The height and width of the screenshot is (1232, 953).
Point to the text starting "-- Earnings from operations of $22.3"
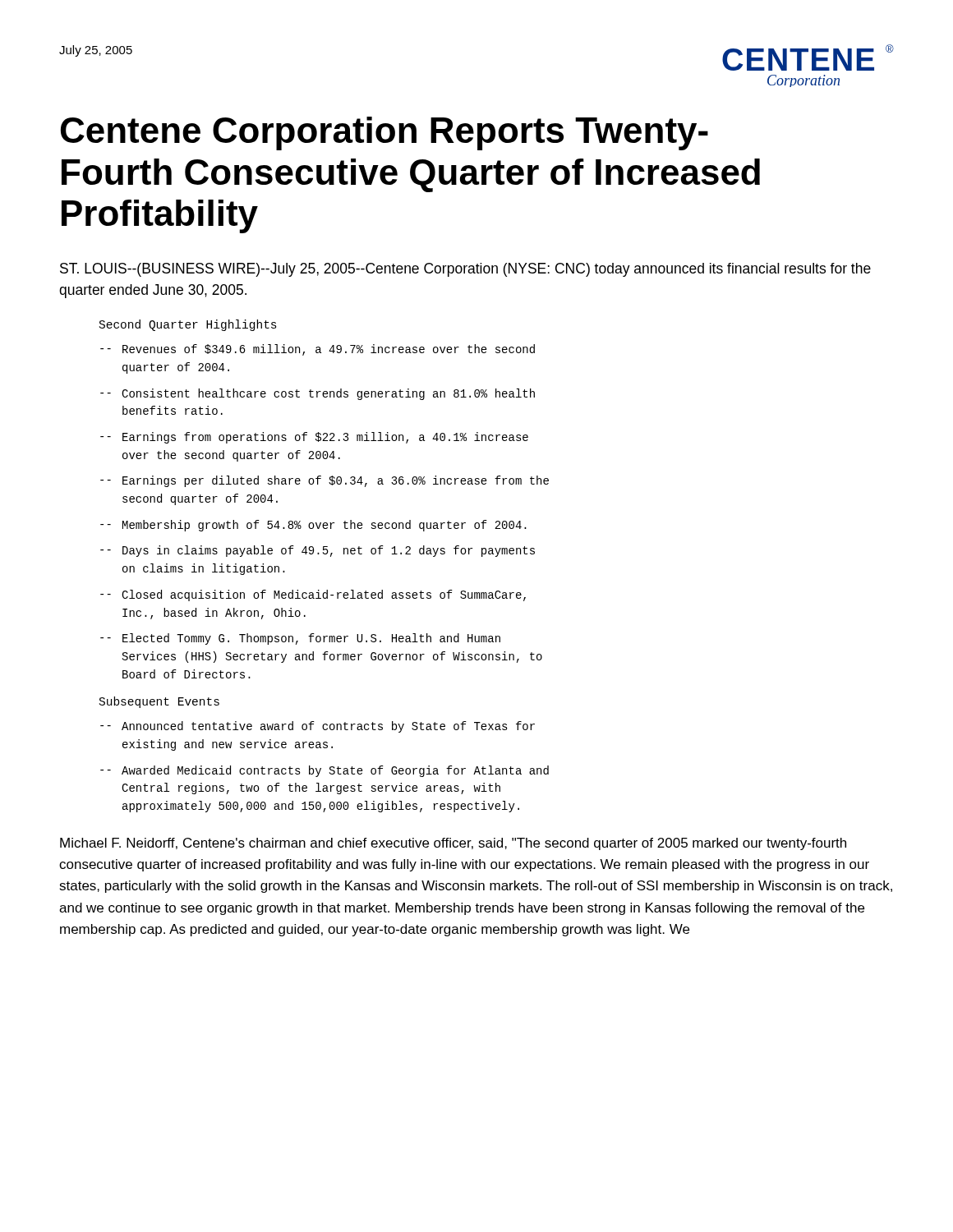[496, 447]
